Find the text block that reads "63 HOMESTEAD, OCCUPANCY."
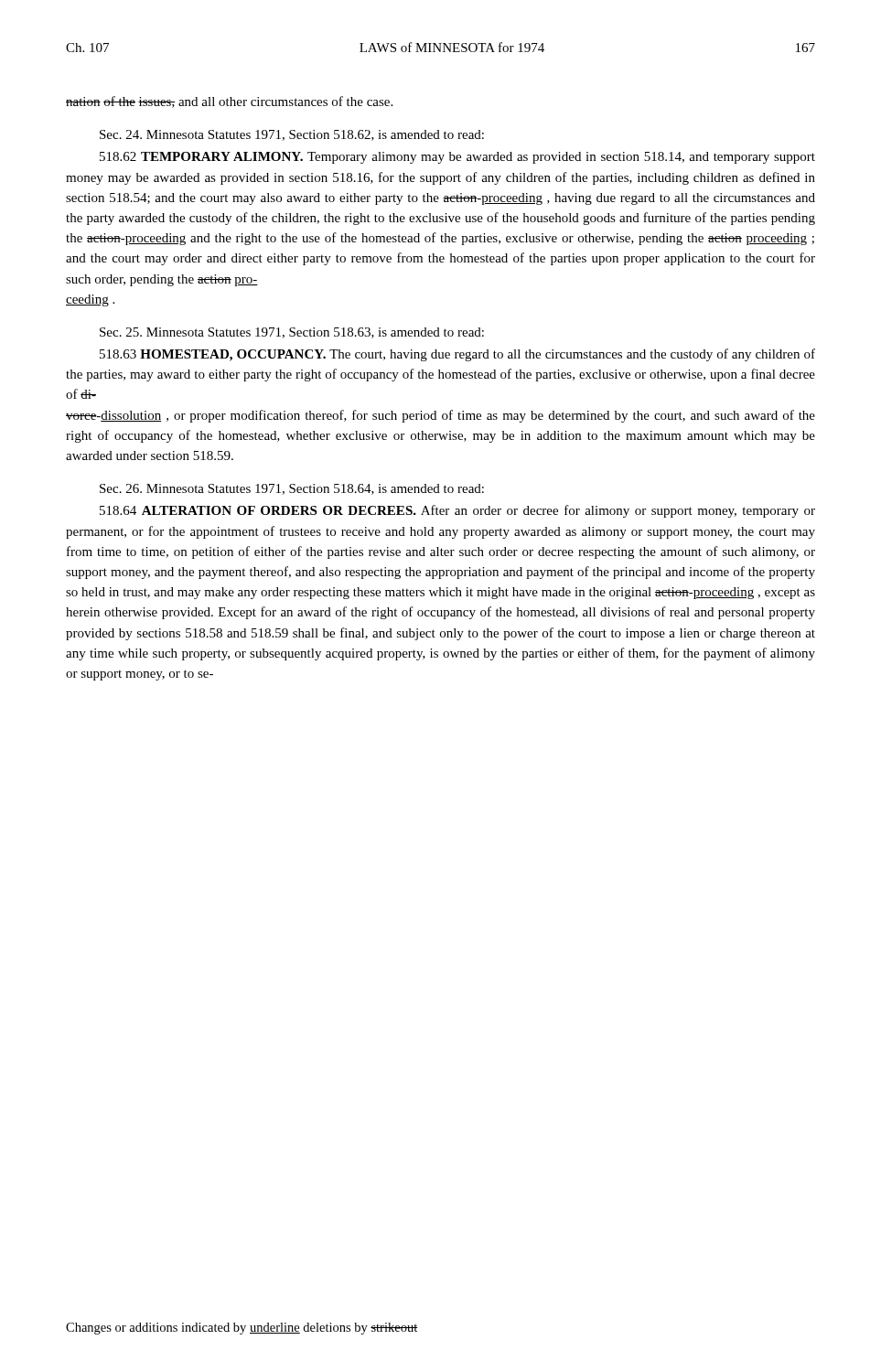 click(x=440, y=405)
